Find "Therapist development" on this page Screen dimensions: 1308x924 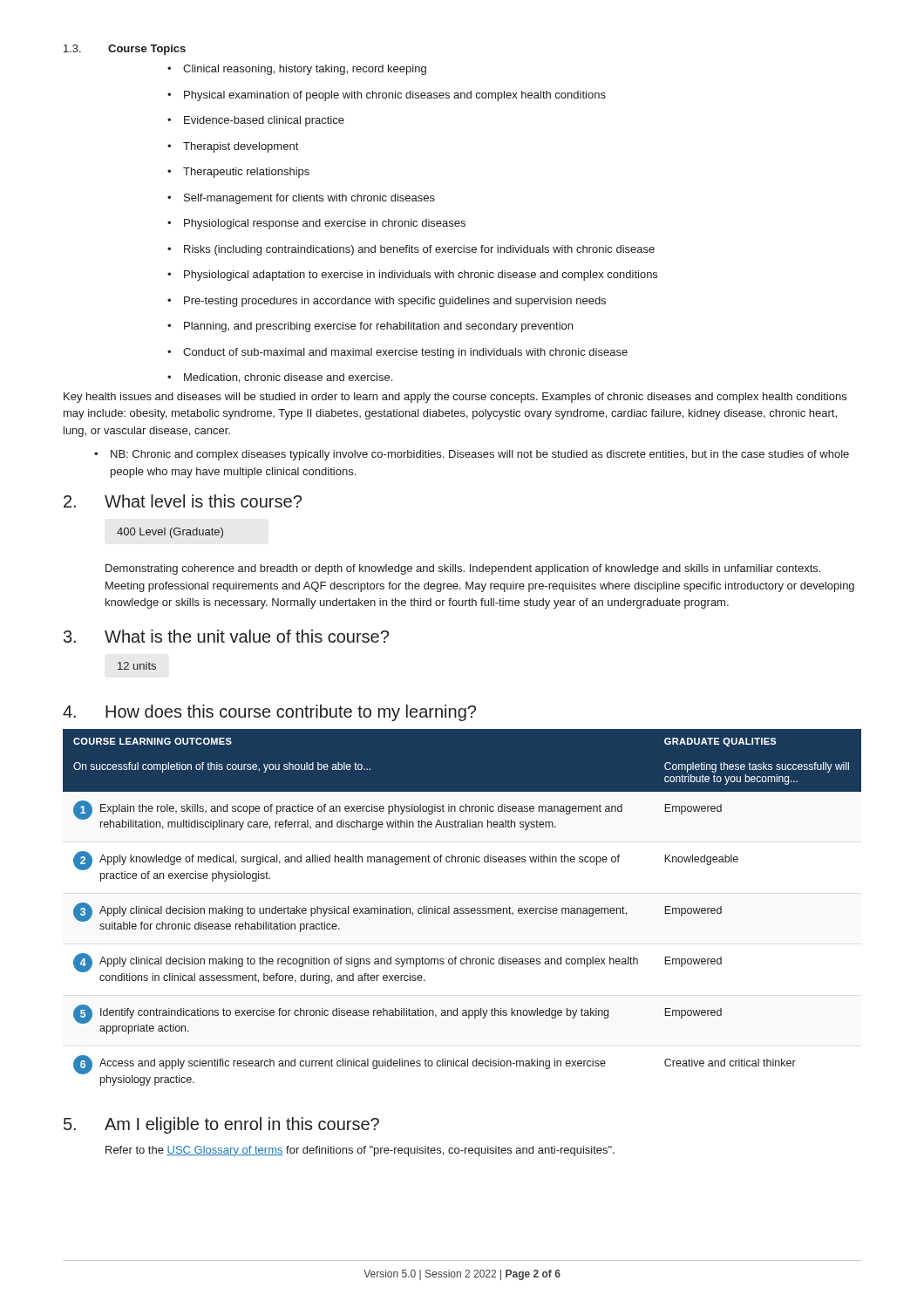point(233,147)
